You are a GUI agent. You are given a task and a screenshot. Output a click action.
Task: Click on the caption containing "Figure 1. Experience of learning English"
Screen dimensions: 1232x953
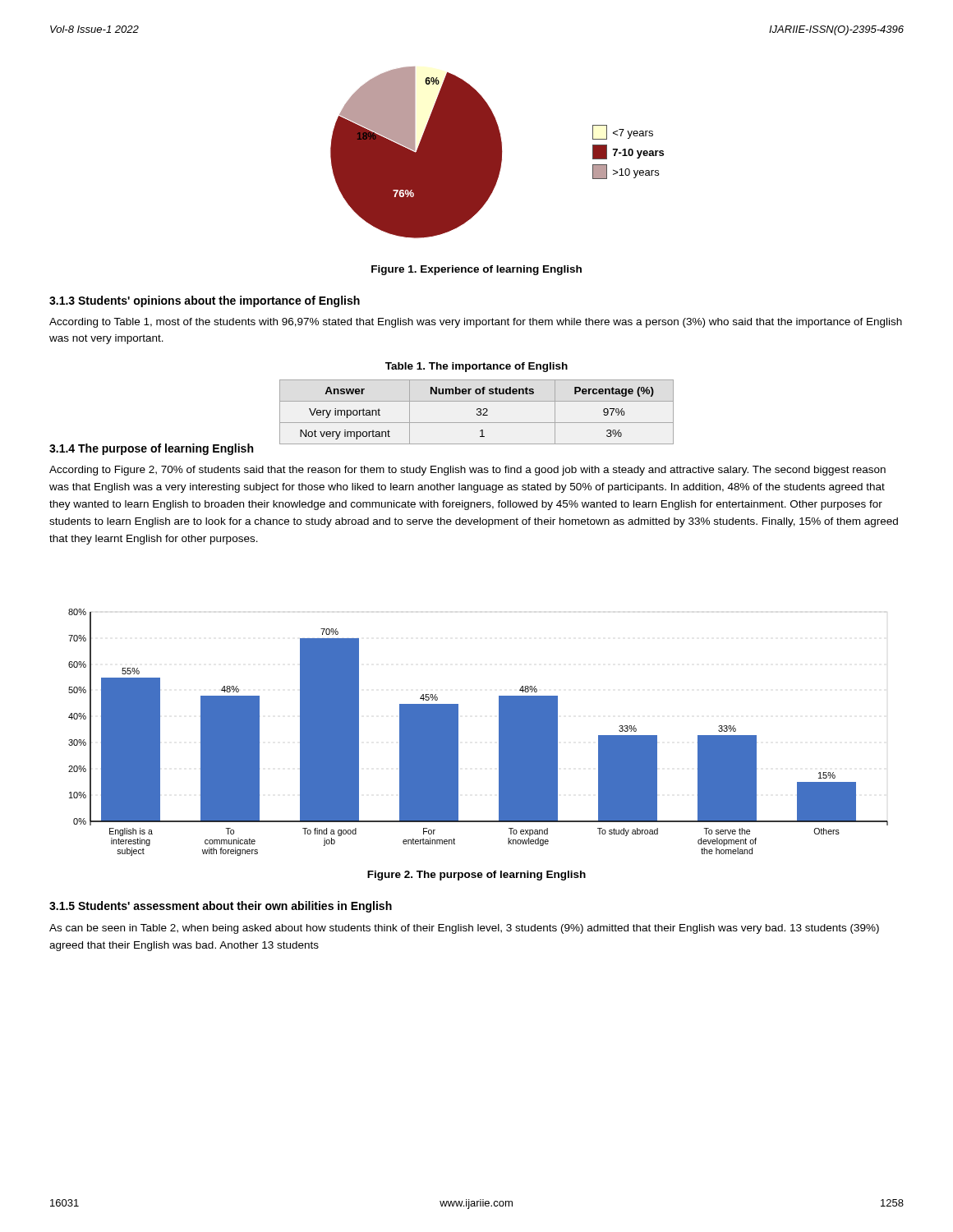click(476, 269)
